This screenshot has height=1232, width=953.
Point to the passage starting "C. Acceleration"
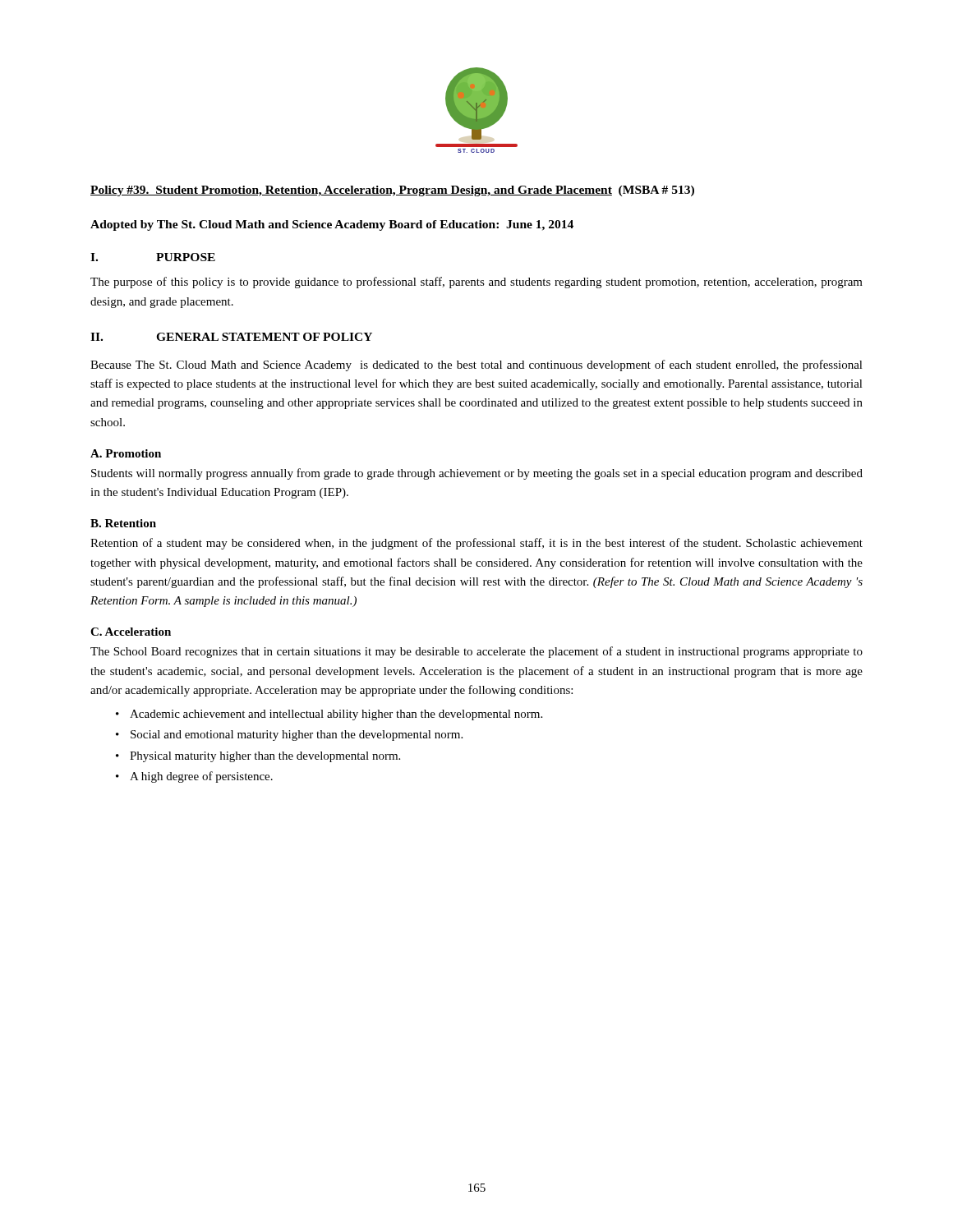(x=131, y=632)
